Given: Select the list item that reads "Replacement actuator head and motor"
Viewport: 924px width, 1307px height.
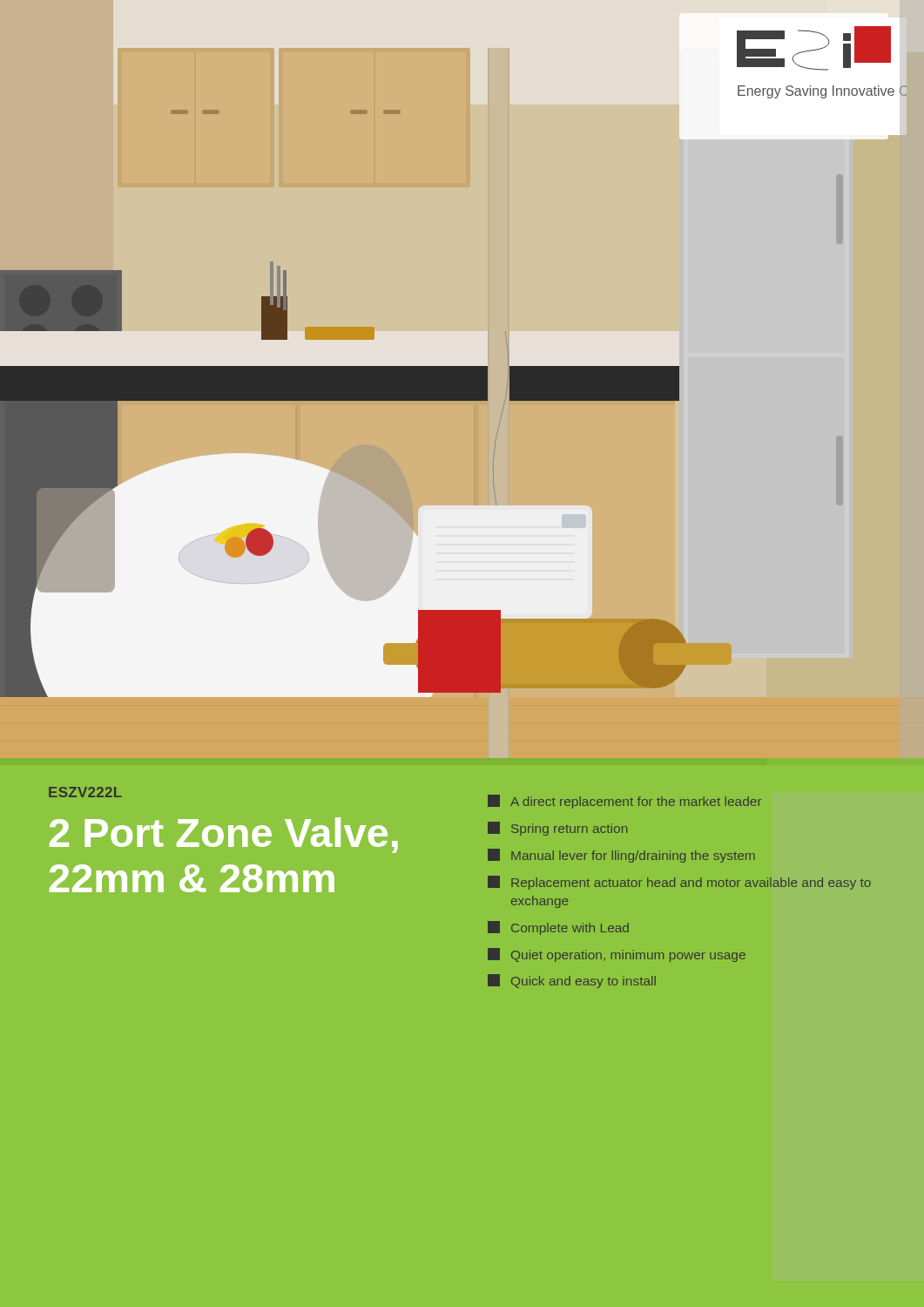Looking at the screenshot, I should (688, 892).
